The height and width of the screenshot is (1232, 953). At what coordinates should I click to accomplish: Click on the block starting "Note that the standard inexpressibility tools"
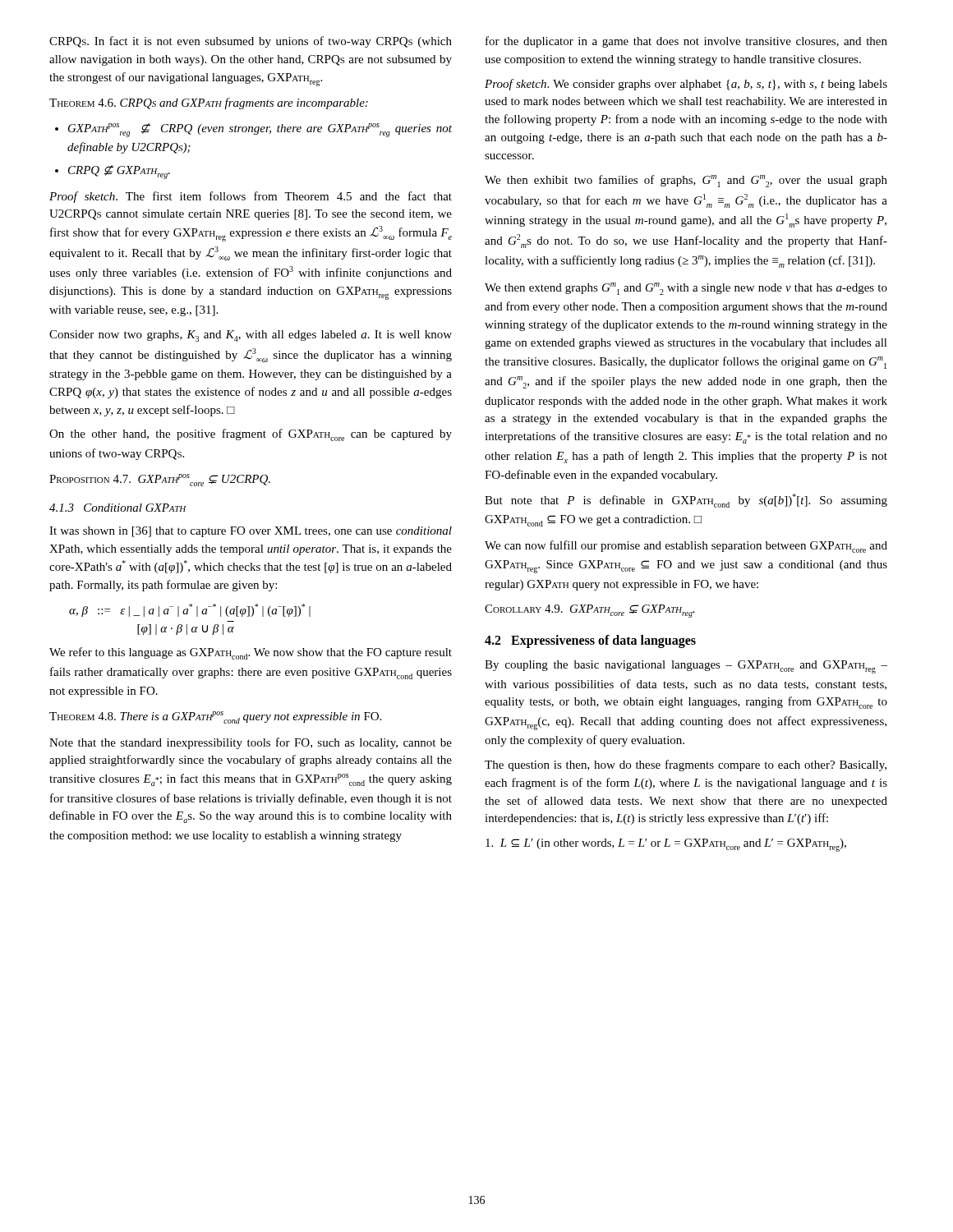(251, 789)
